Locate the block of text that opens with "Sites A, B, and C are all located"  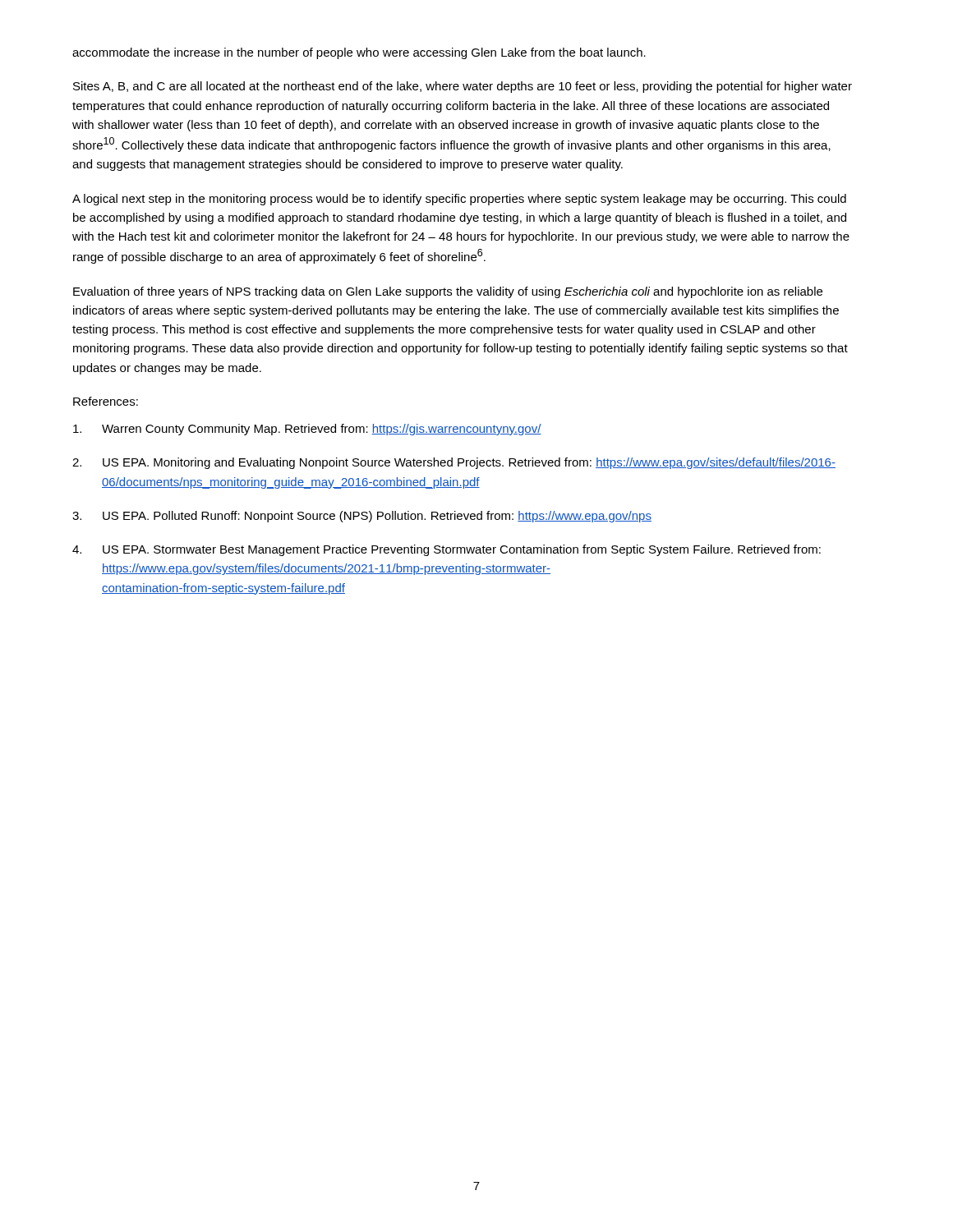(x=462, y=125)
